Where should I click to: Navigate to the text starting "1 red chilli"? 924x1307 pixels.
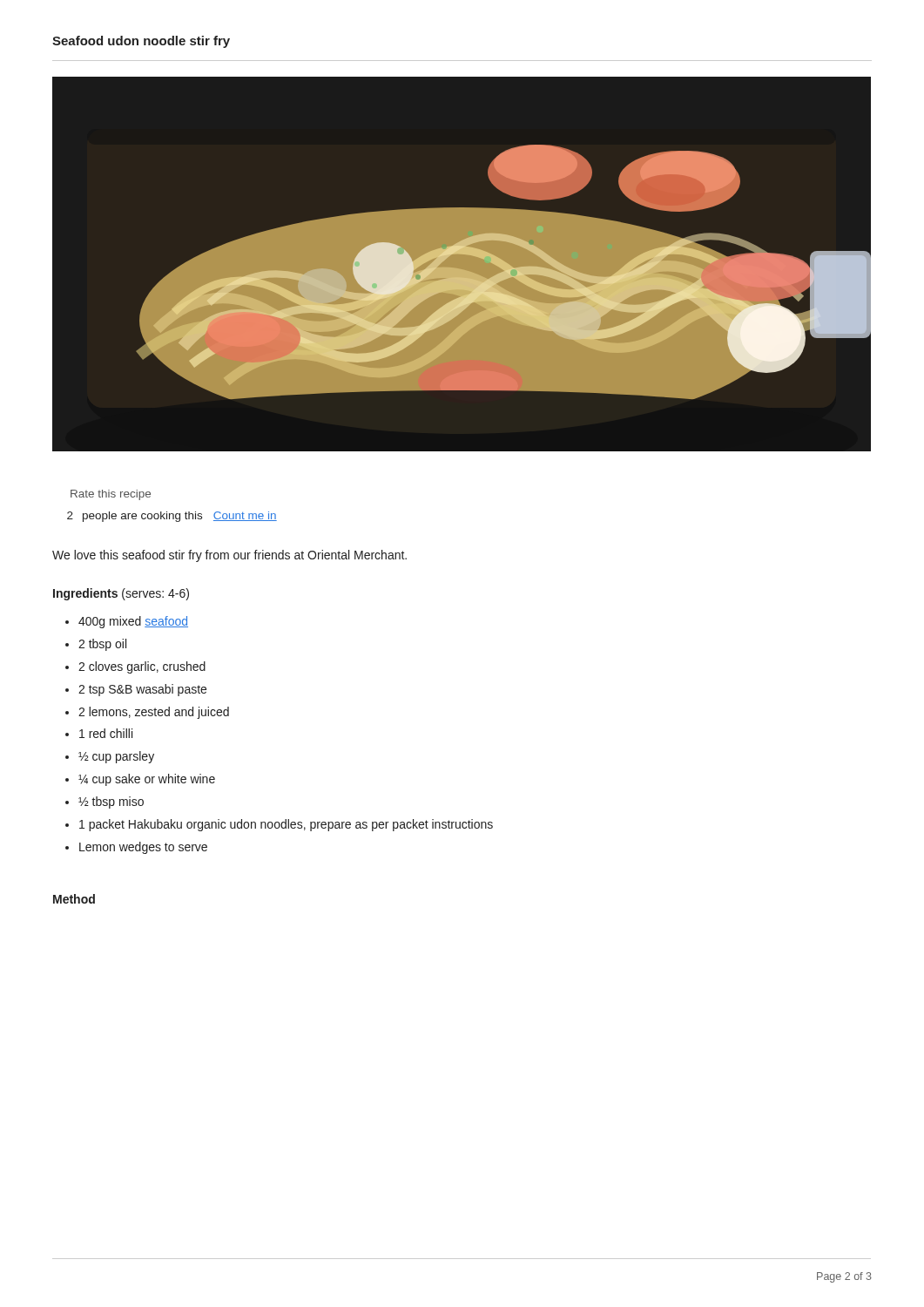coord(106,734)
